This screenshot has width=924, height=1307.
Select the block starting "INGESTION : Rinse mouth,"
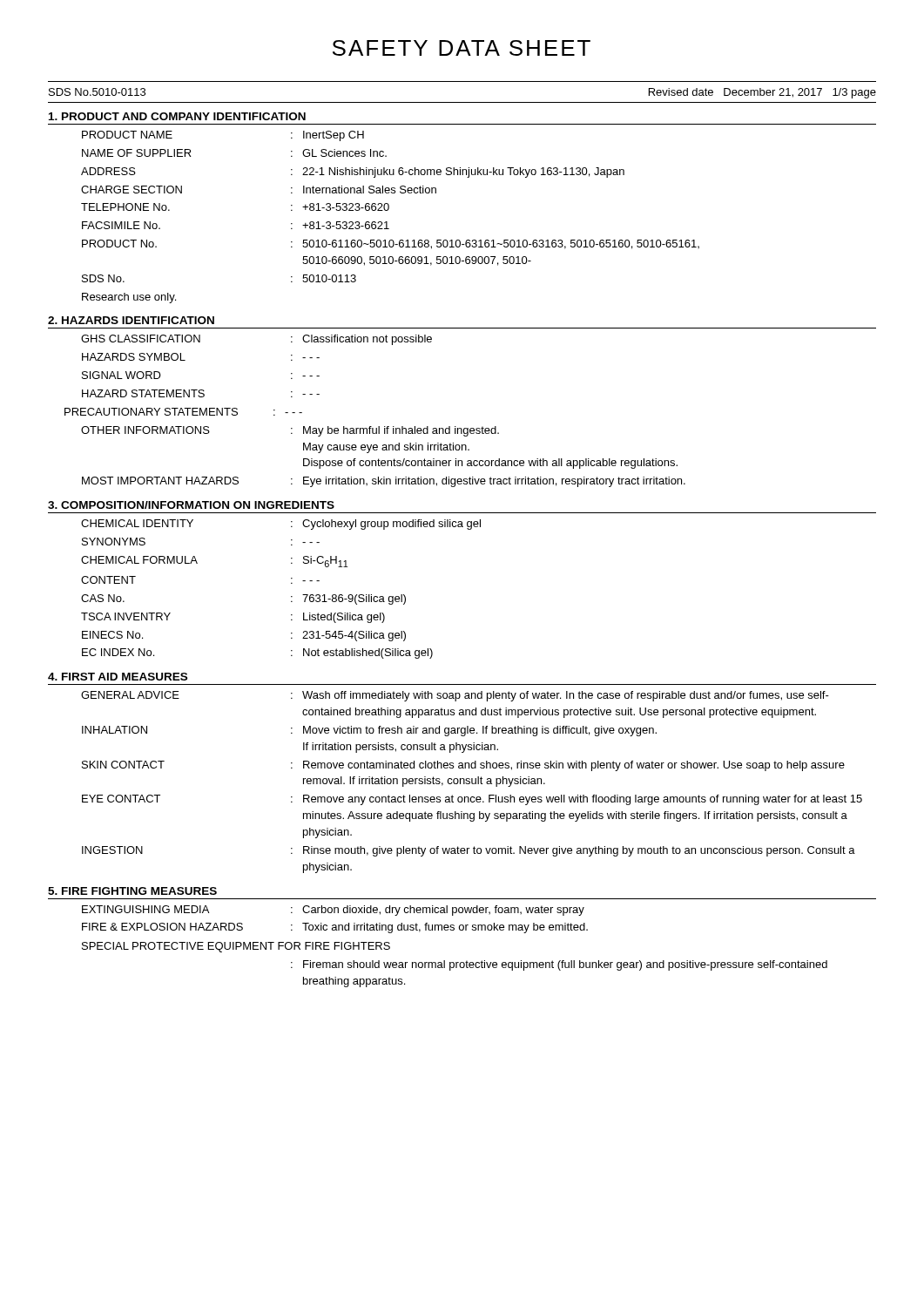coord(462,859)
